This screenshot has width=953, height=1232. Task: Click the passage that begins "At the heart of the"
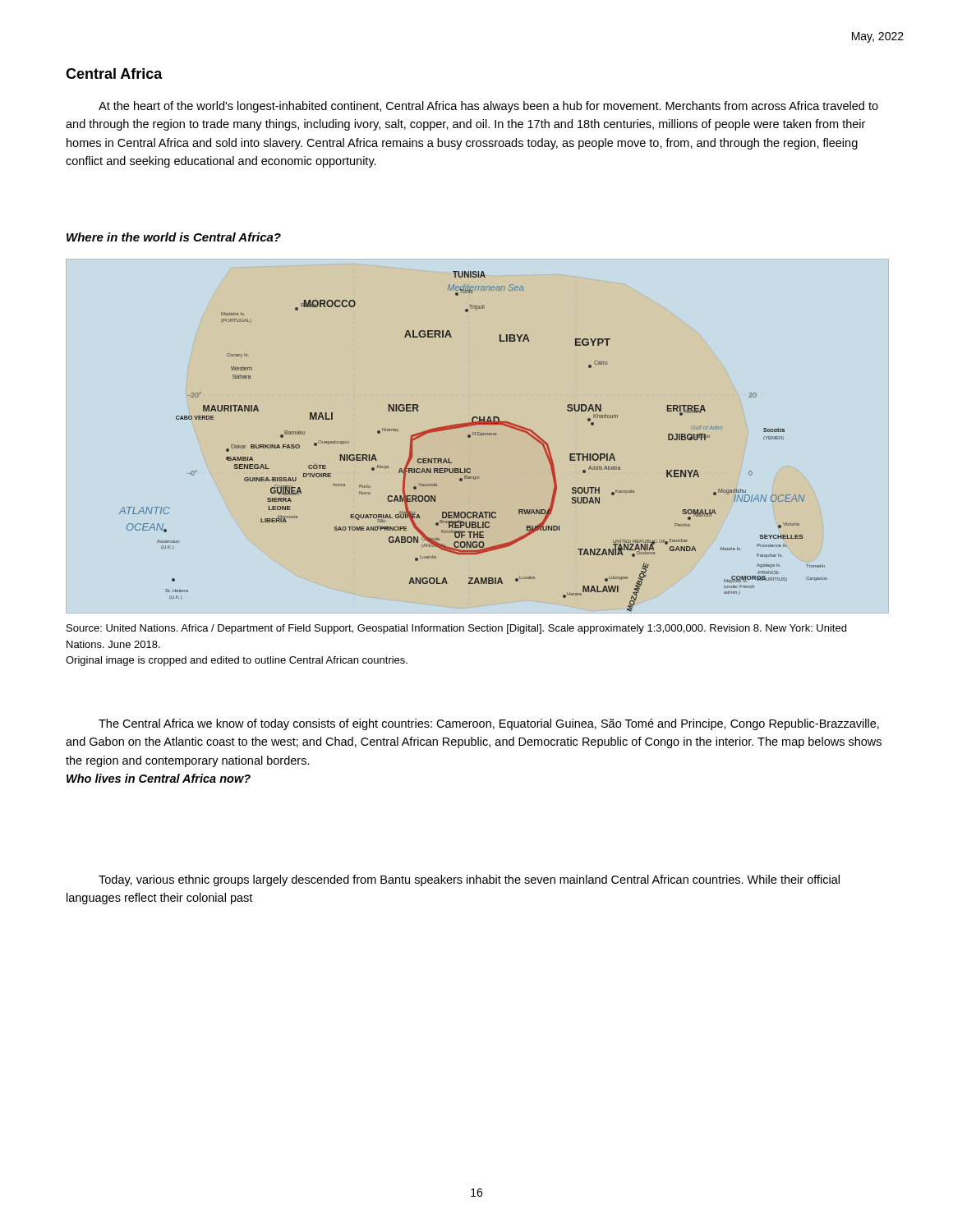pos(476,134)
